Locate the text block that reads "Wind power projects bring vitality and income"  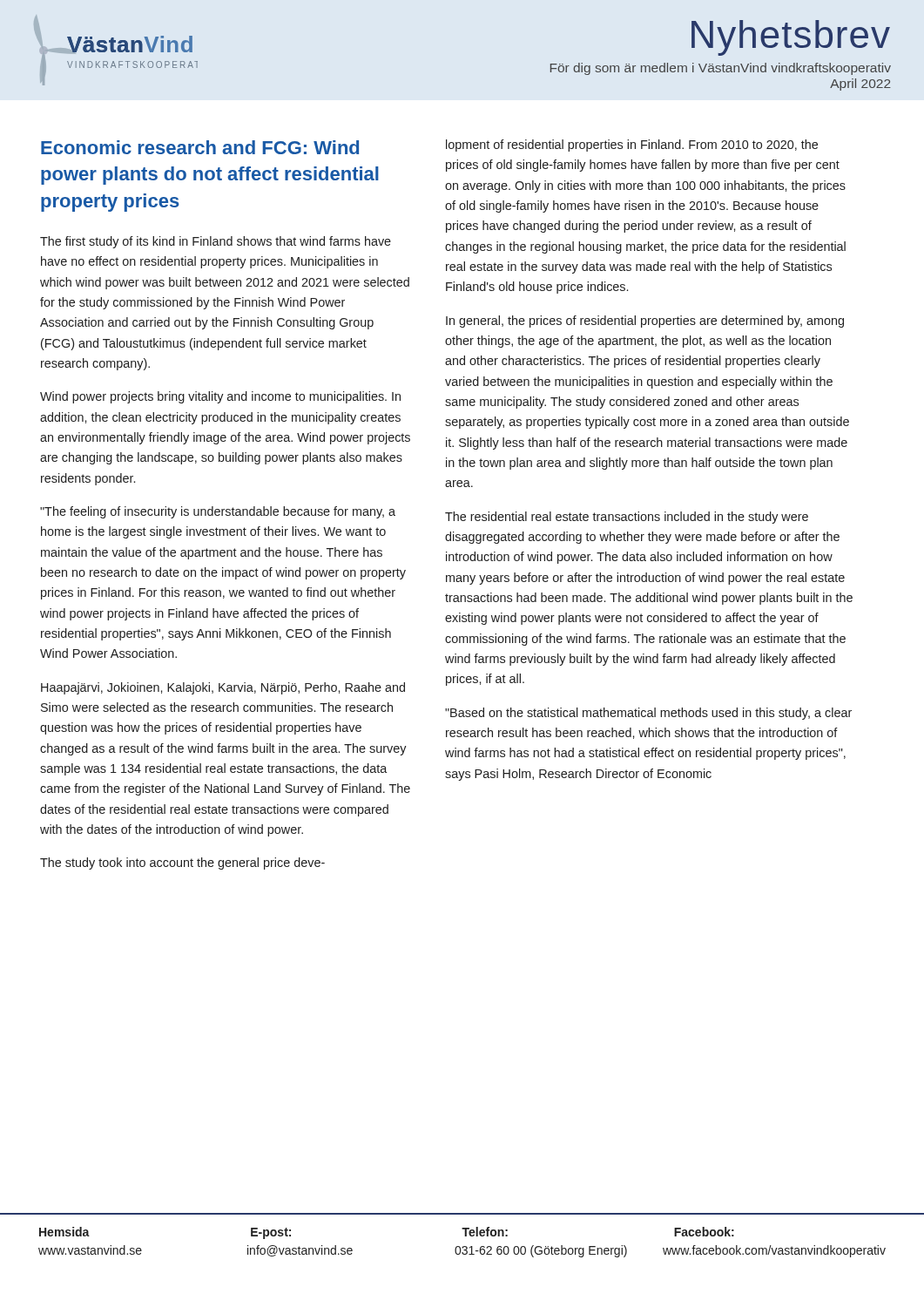(225, 437)
